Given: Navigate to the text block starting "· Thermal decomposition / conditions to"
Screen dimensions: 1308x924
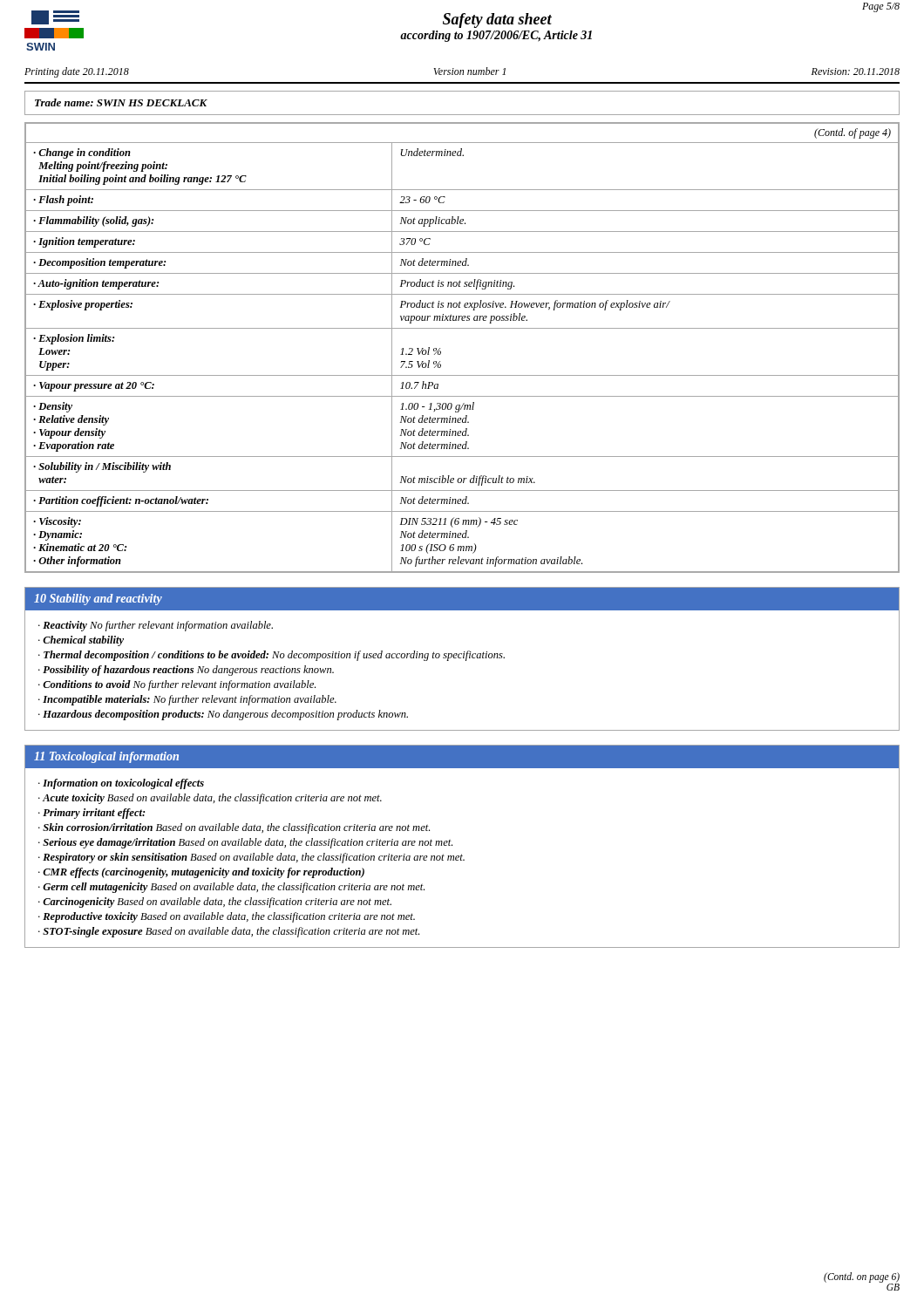Looking at the screenshot, I should click(x=272, y=655).
